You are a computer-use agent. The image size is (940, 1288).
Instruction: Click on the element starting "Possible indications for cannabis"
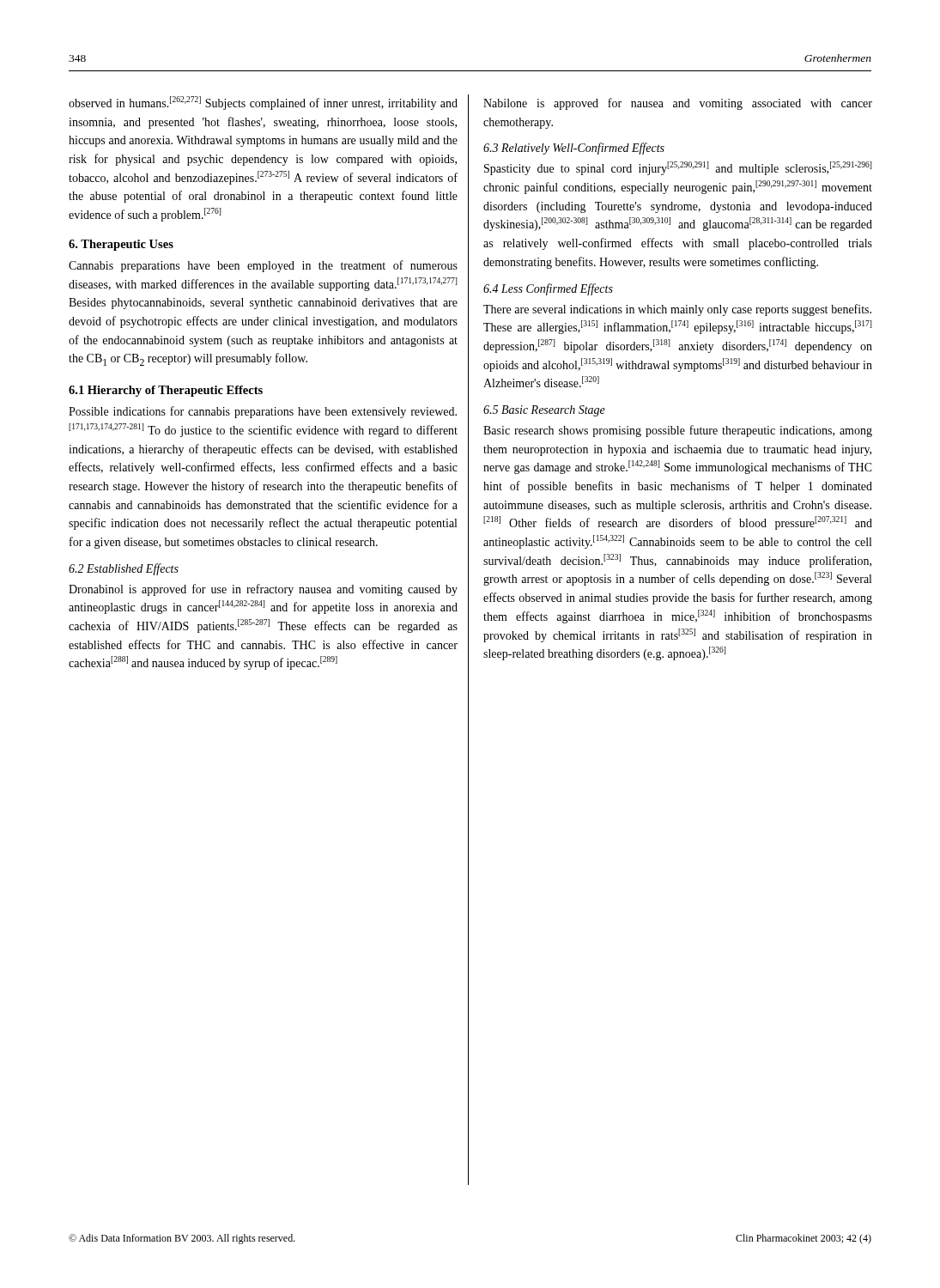click(263, 477)
